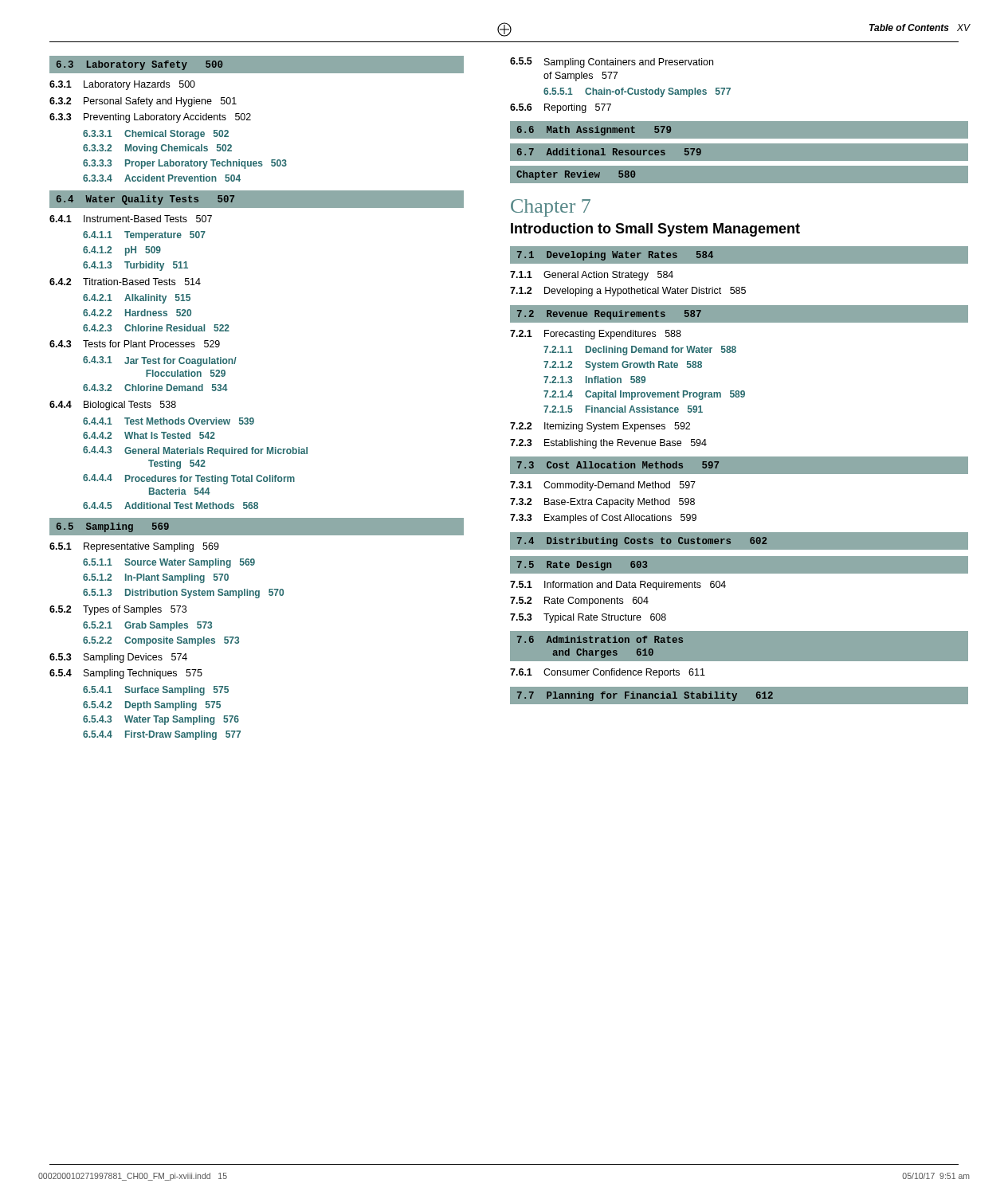Find "6.4.2.1 Alkalinity 515" on this page

pyautogui.click(x=137, y=299)
